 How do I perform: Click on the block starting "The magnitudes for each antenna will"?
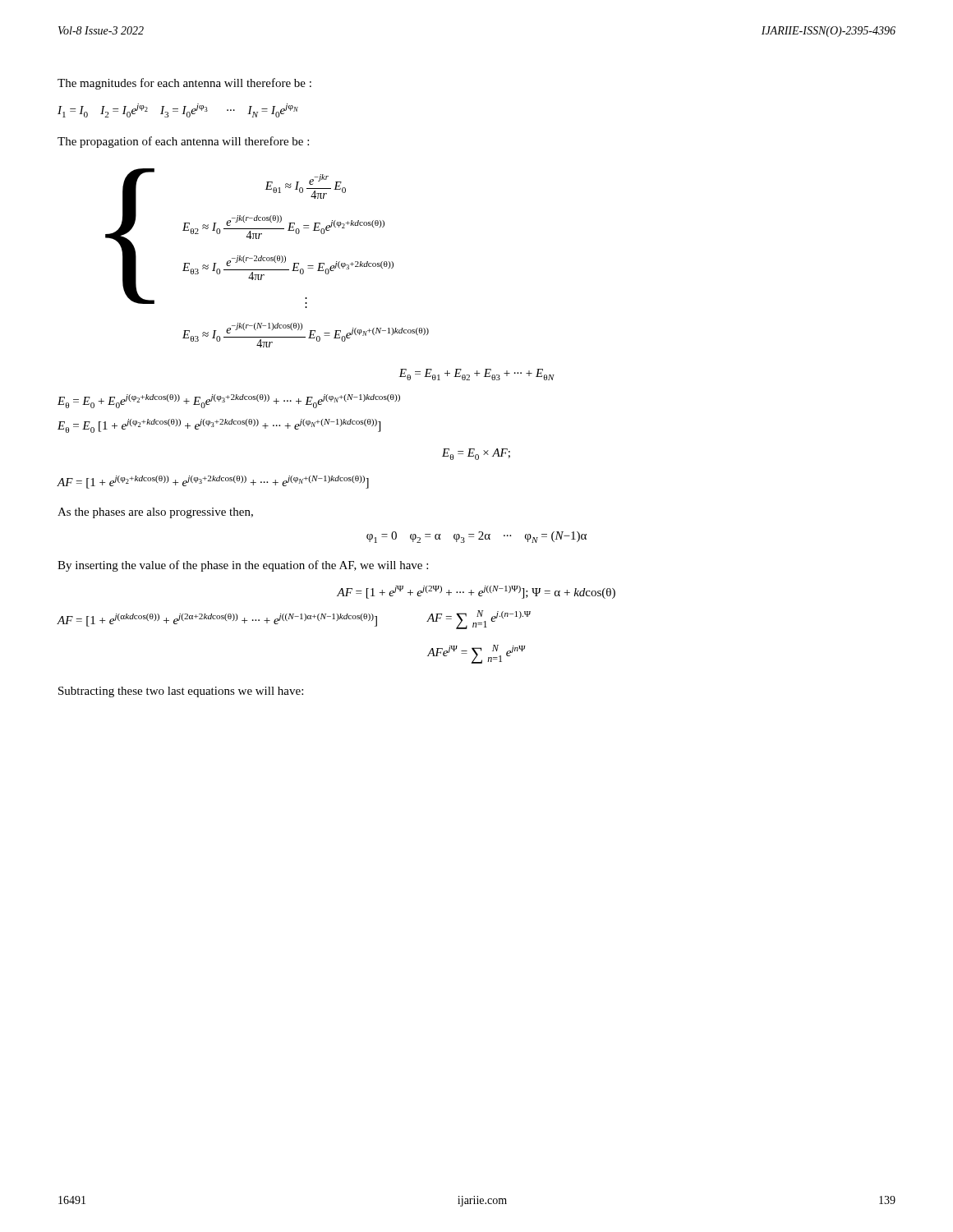[x=185, y=83]
